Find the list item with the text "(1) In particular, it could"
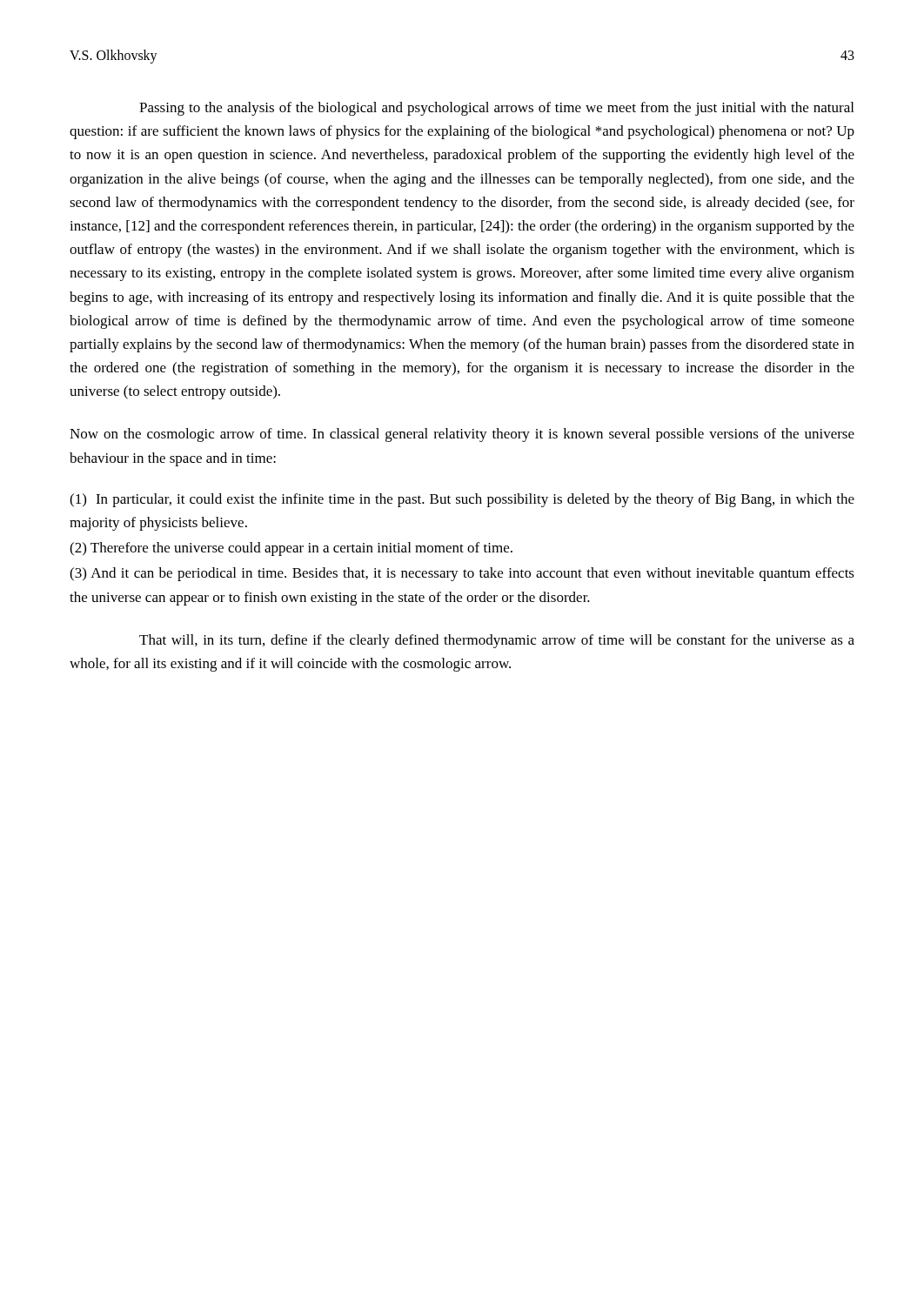This screenshot has height=1305, width=924. 462,511
